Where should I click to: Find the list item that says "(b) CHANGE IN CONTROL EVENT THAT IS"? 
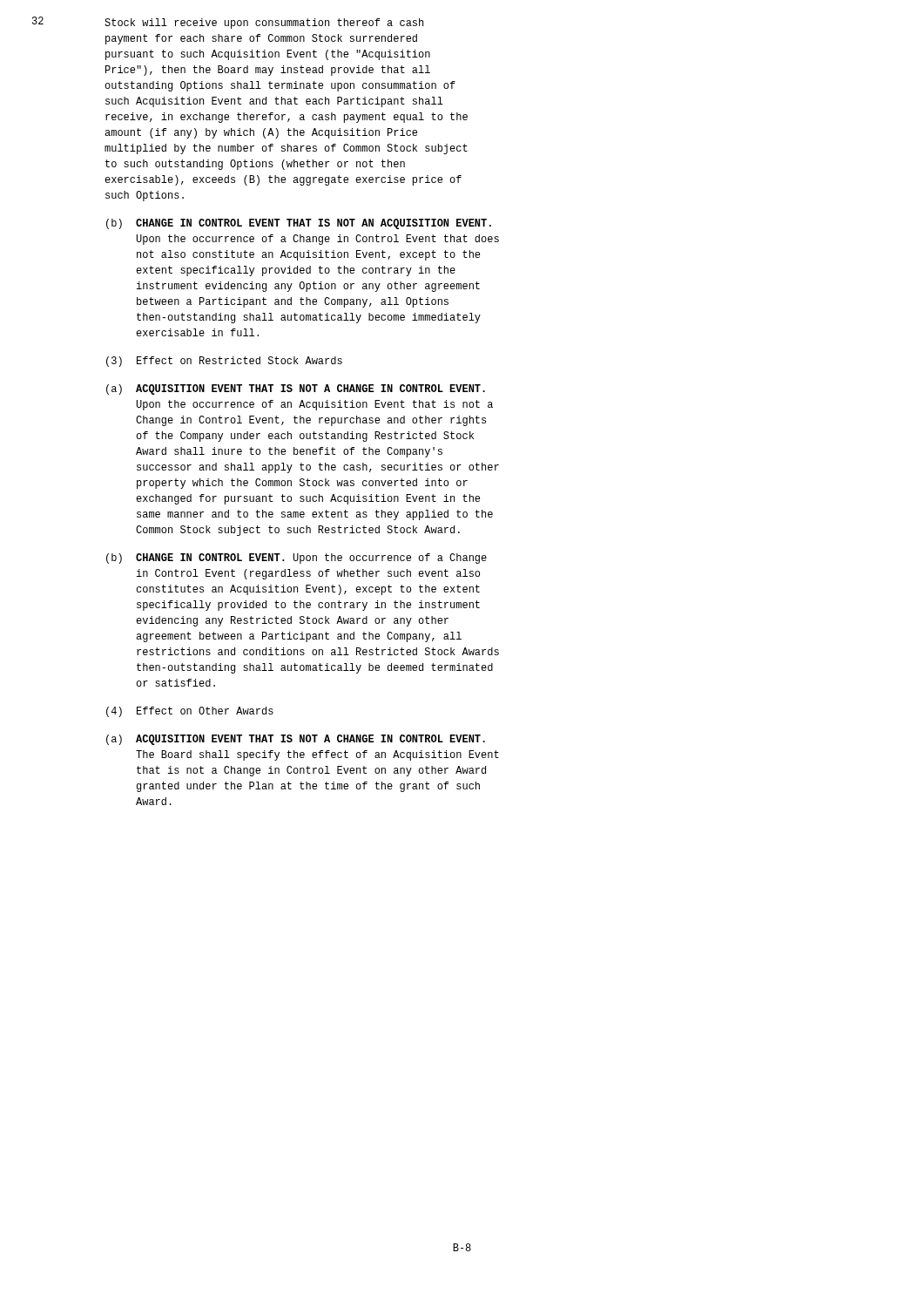coord(302,279)
